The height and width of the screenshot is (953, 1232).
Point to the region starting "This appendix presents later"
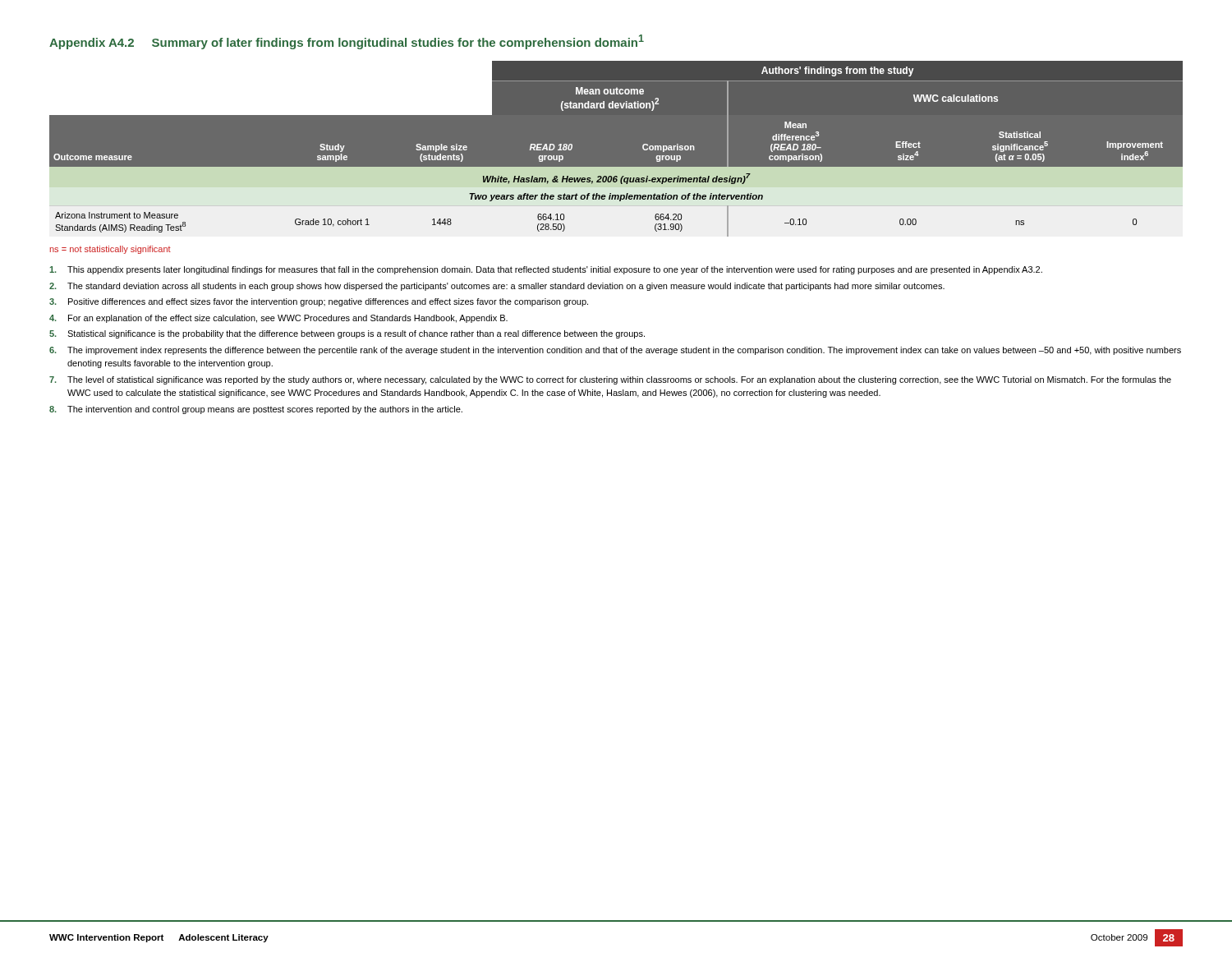click(x=616, y=270)
